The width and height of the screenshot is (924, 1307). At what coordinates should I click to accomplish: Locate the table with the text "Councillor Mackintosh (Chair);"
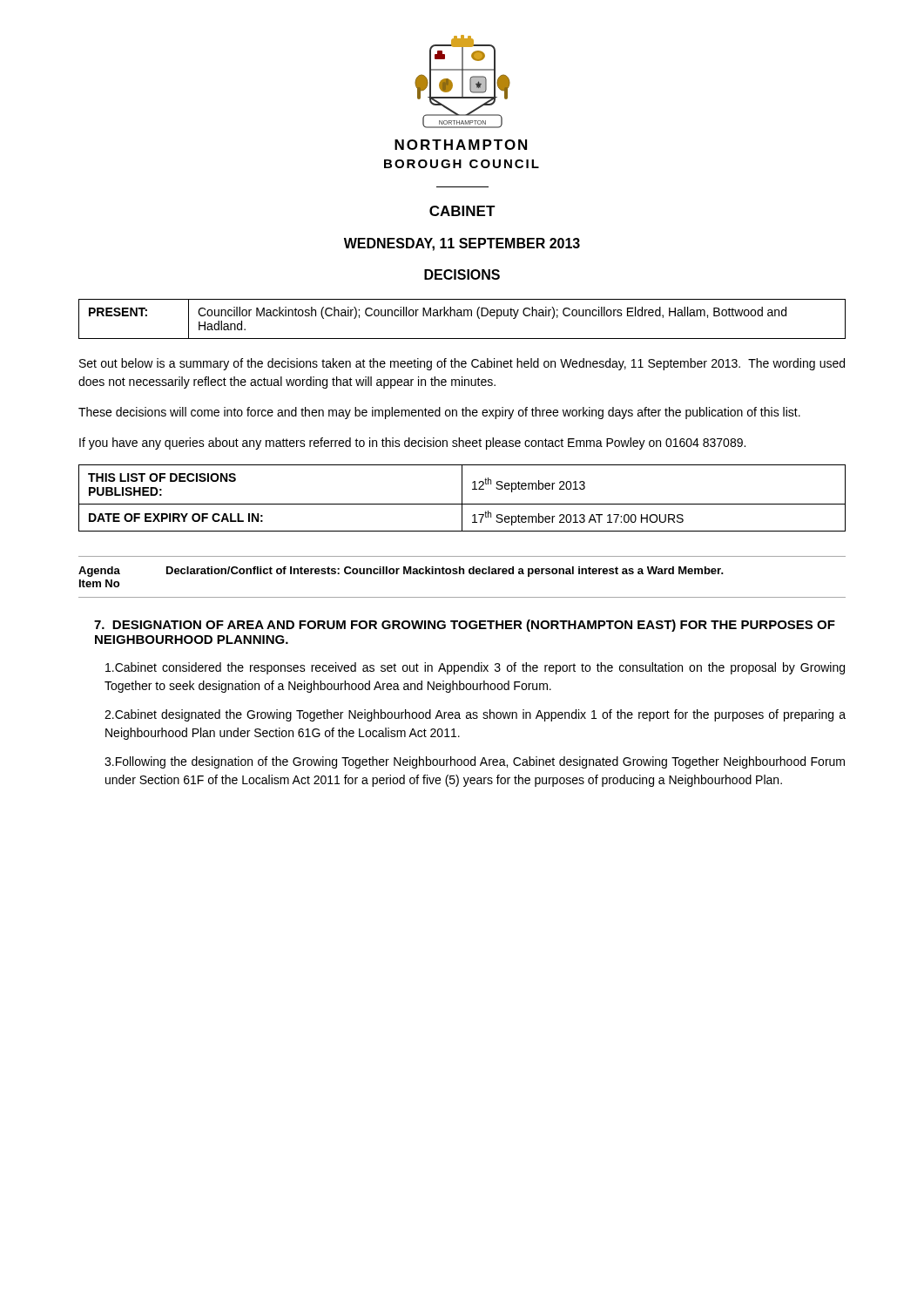click(x=462, y=319)
